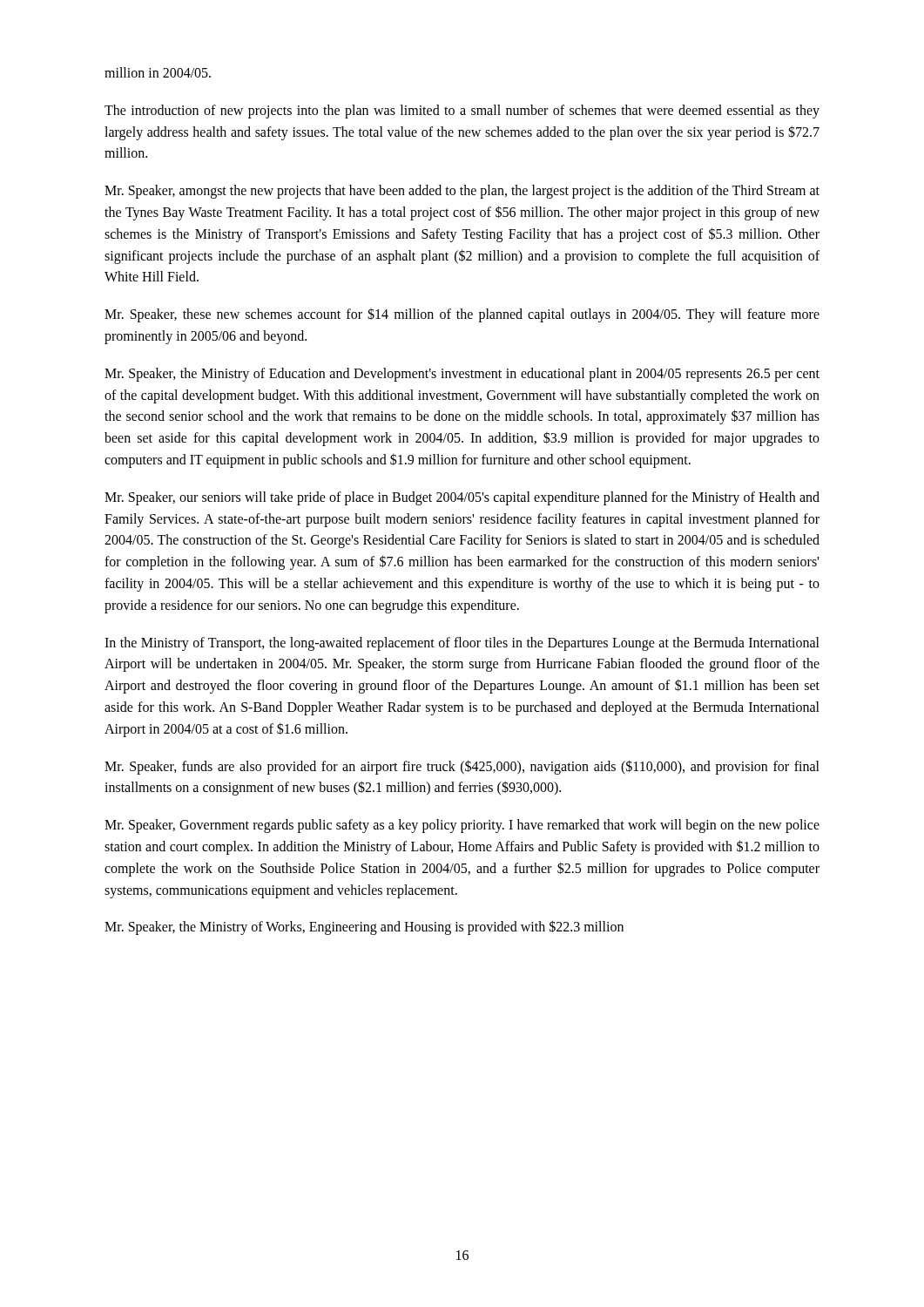Click the passage that begins "In the Ministry of Transport, the"

[x=462, y=685]
